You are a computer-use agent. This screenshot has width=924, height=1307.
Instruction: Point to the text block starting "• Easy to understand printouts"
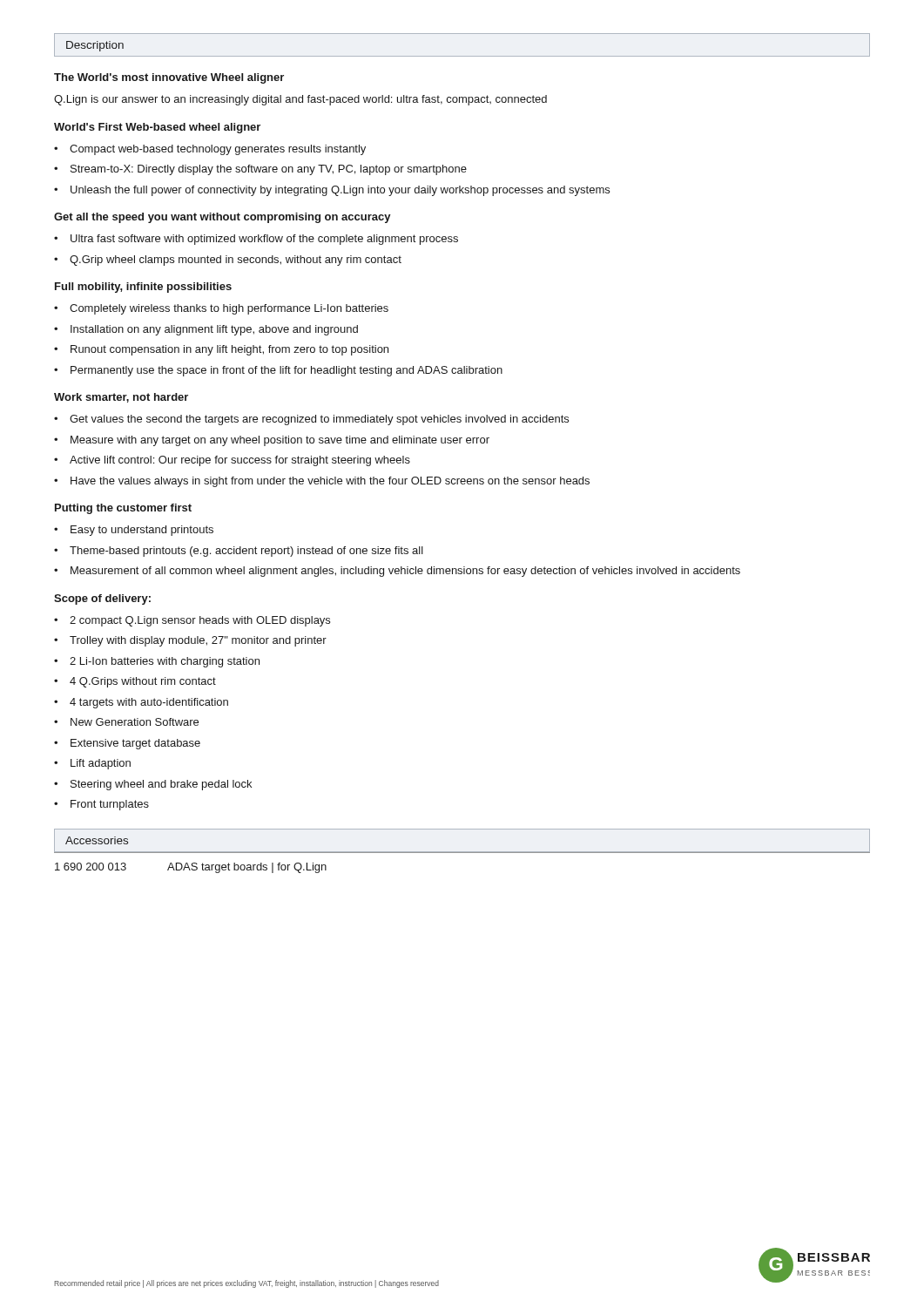point(134,530)
